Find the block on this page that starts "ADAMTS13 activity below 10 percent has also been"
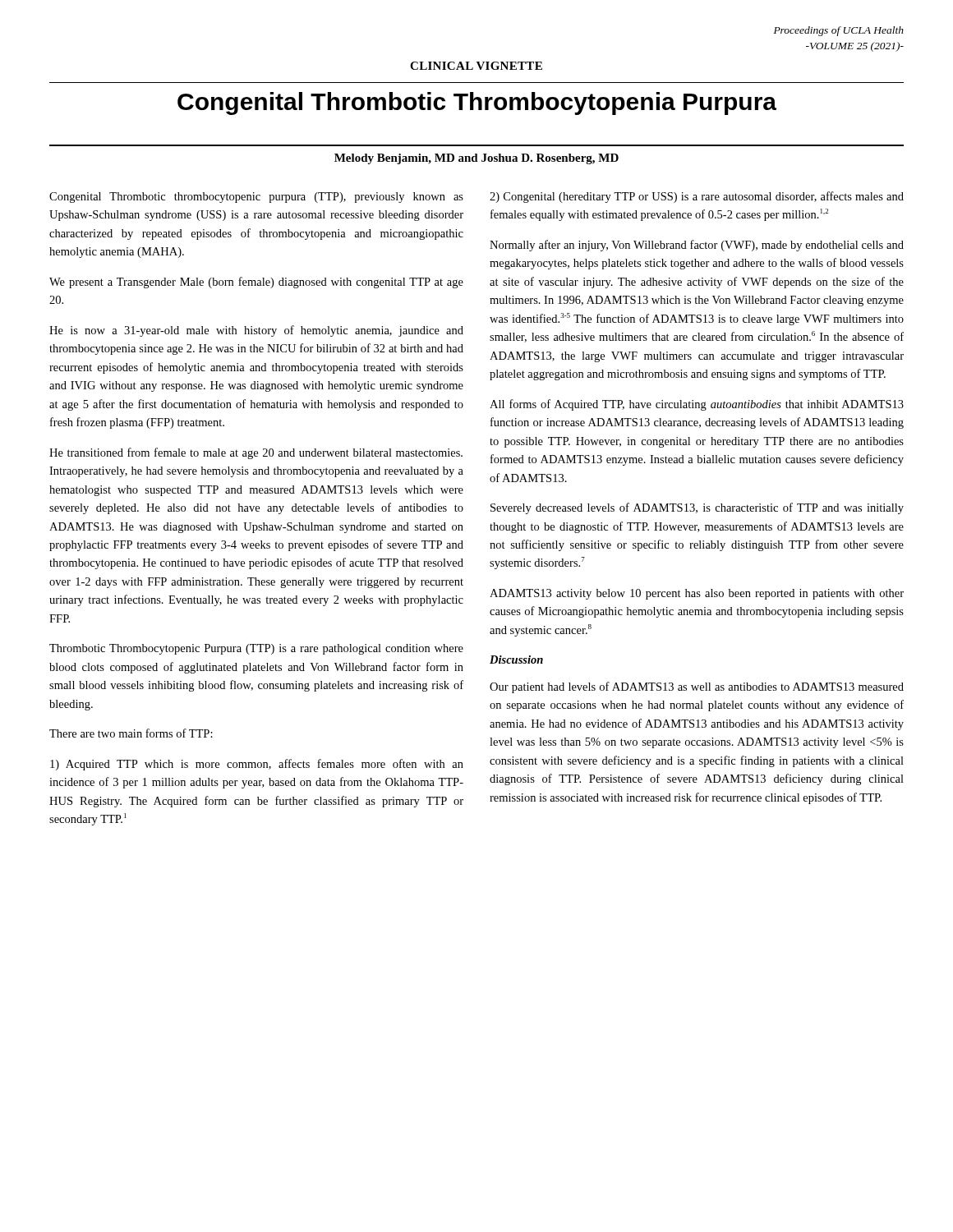953x1232 pixels. click(x=697, y=611)
